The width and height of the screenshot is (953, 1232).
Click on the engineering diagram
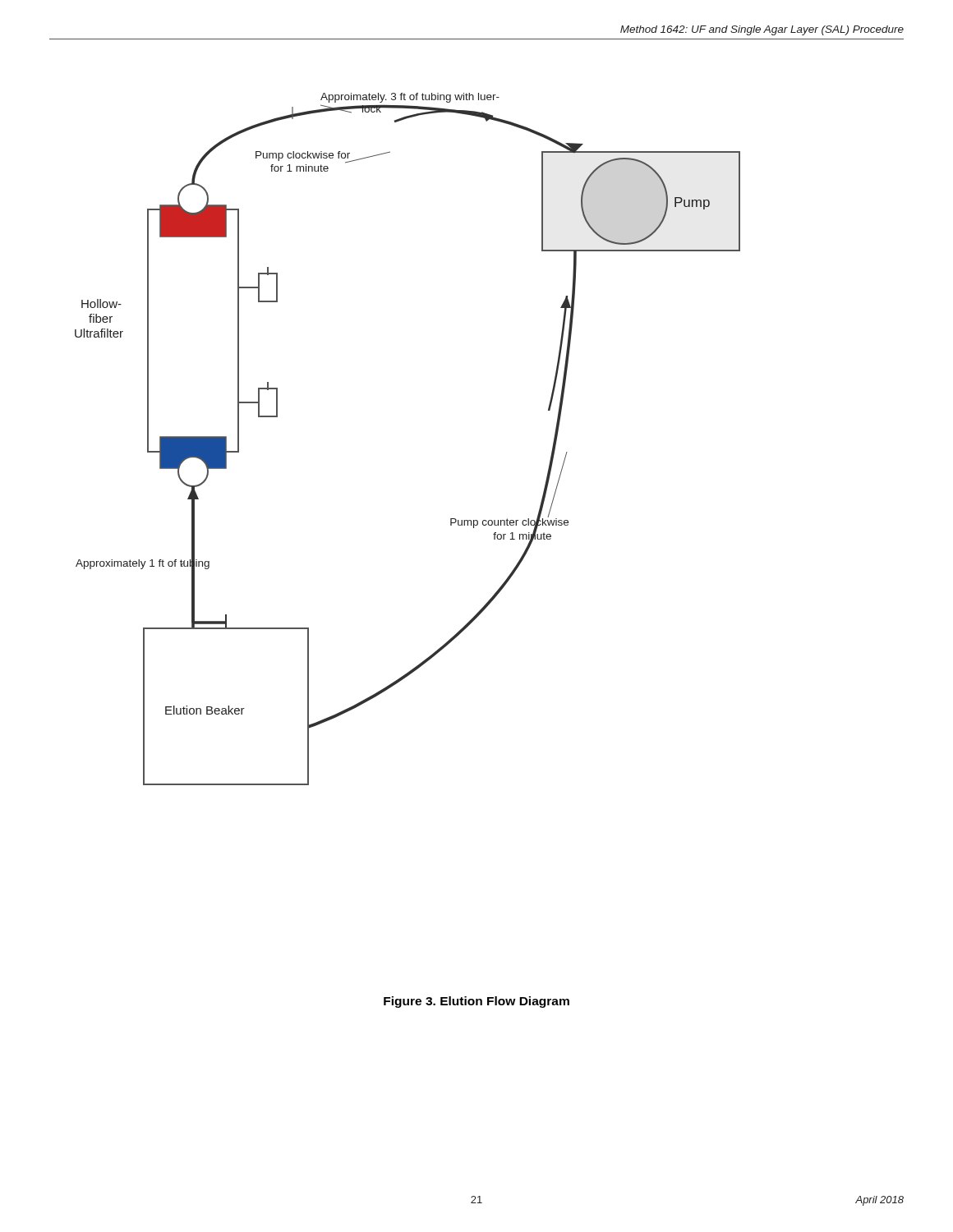coord(476,513)
